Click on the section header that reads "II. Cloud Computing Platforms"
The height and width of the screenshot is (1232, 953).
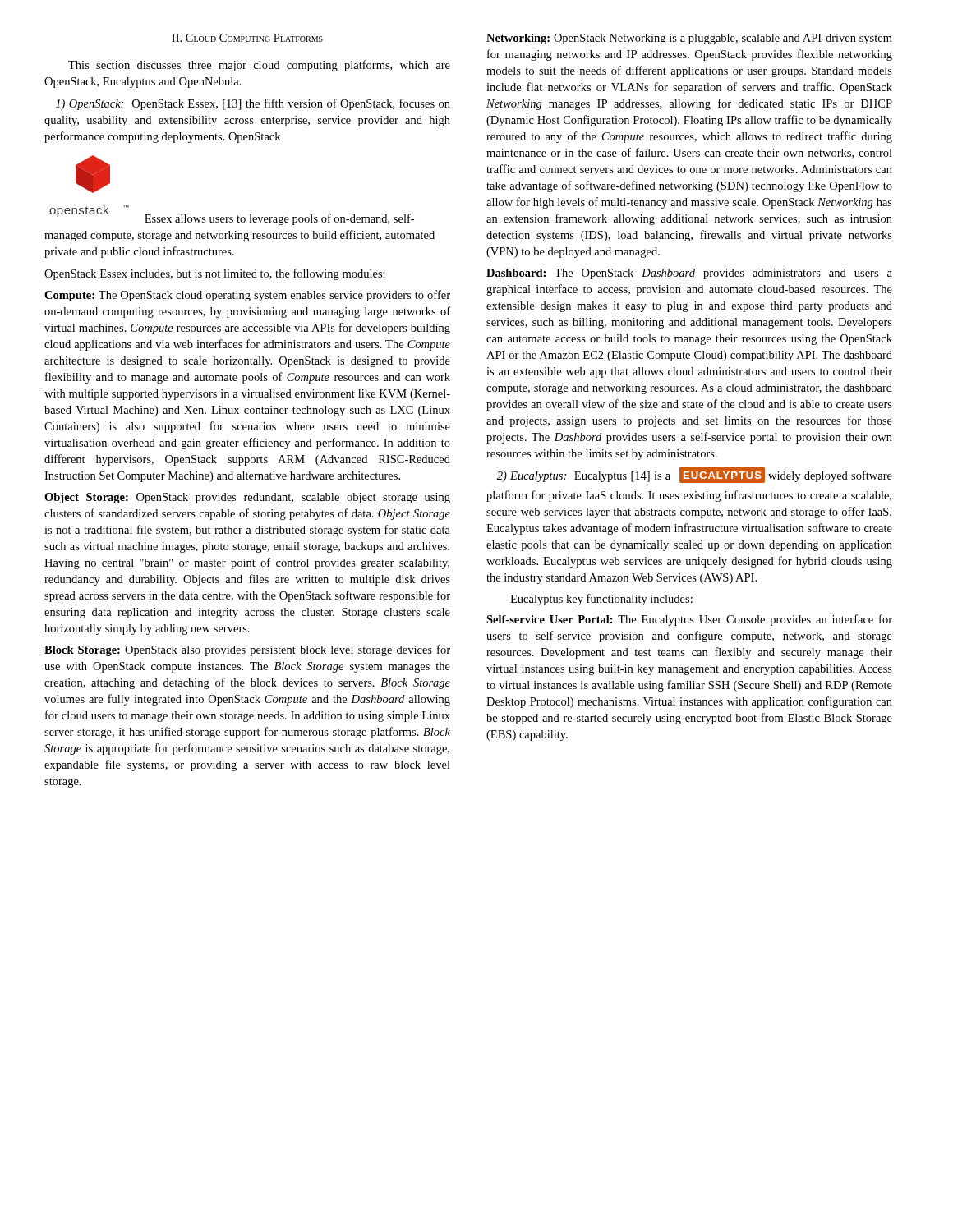247,38
